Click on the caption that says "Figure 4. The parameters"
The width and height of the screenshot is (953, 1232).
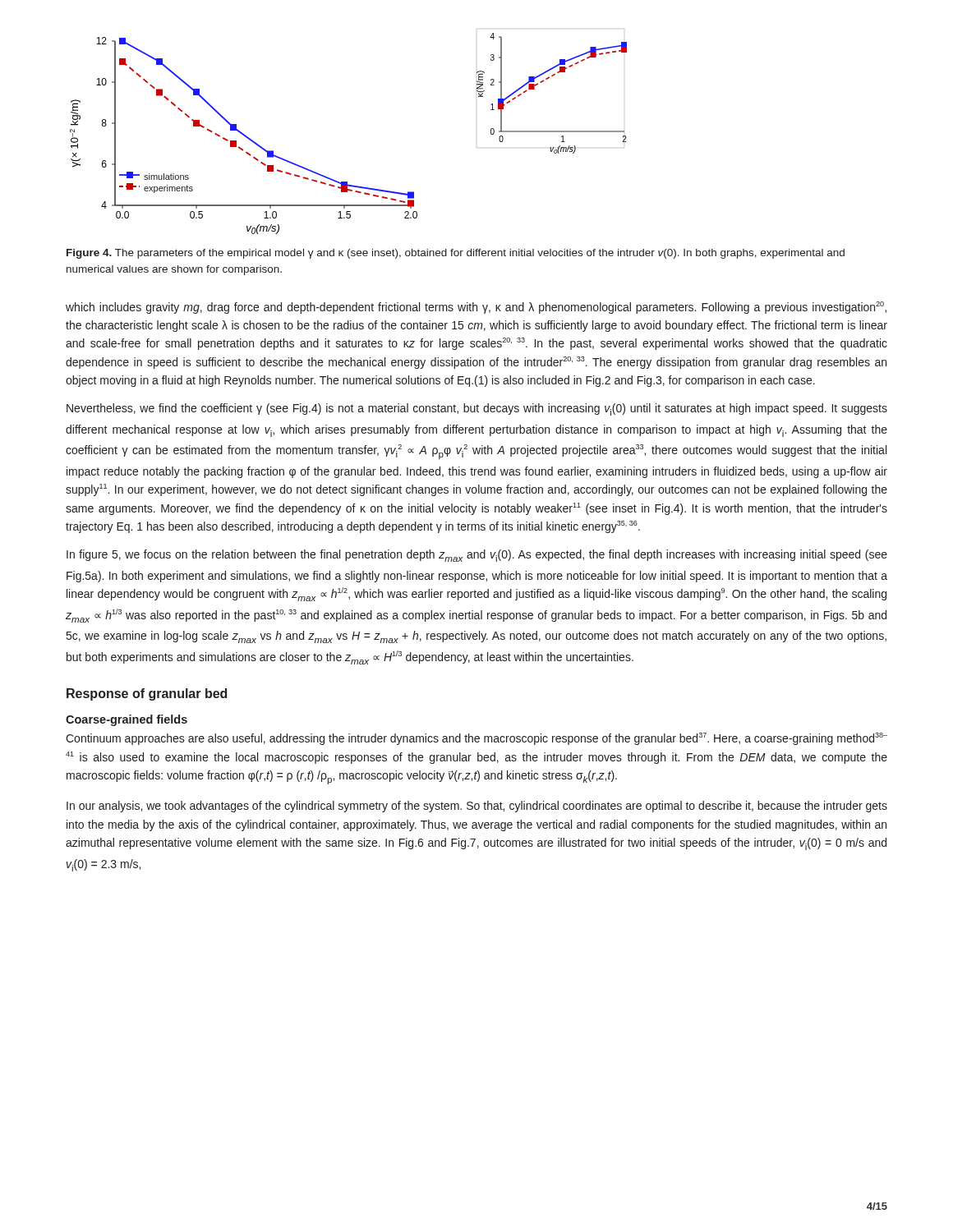point(455,261)
